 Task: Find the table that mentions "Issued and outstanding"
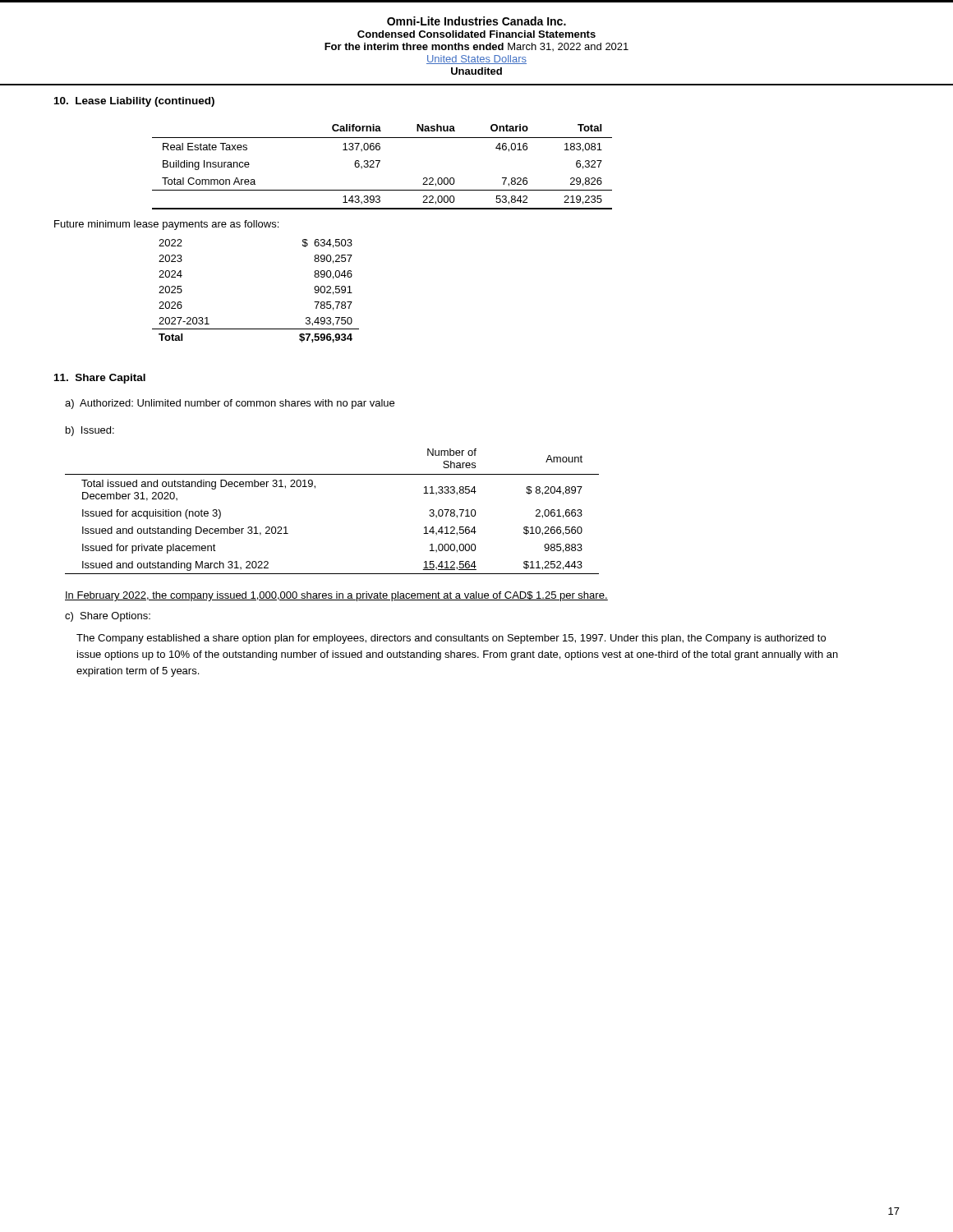click(476, 509)
